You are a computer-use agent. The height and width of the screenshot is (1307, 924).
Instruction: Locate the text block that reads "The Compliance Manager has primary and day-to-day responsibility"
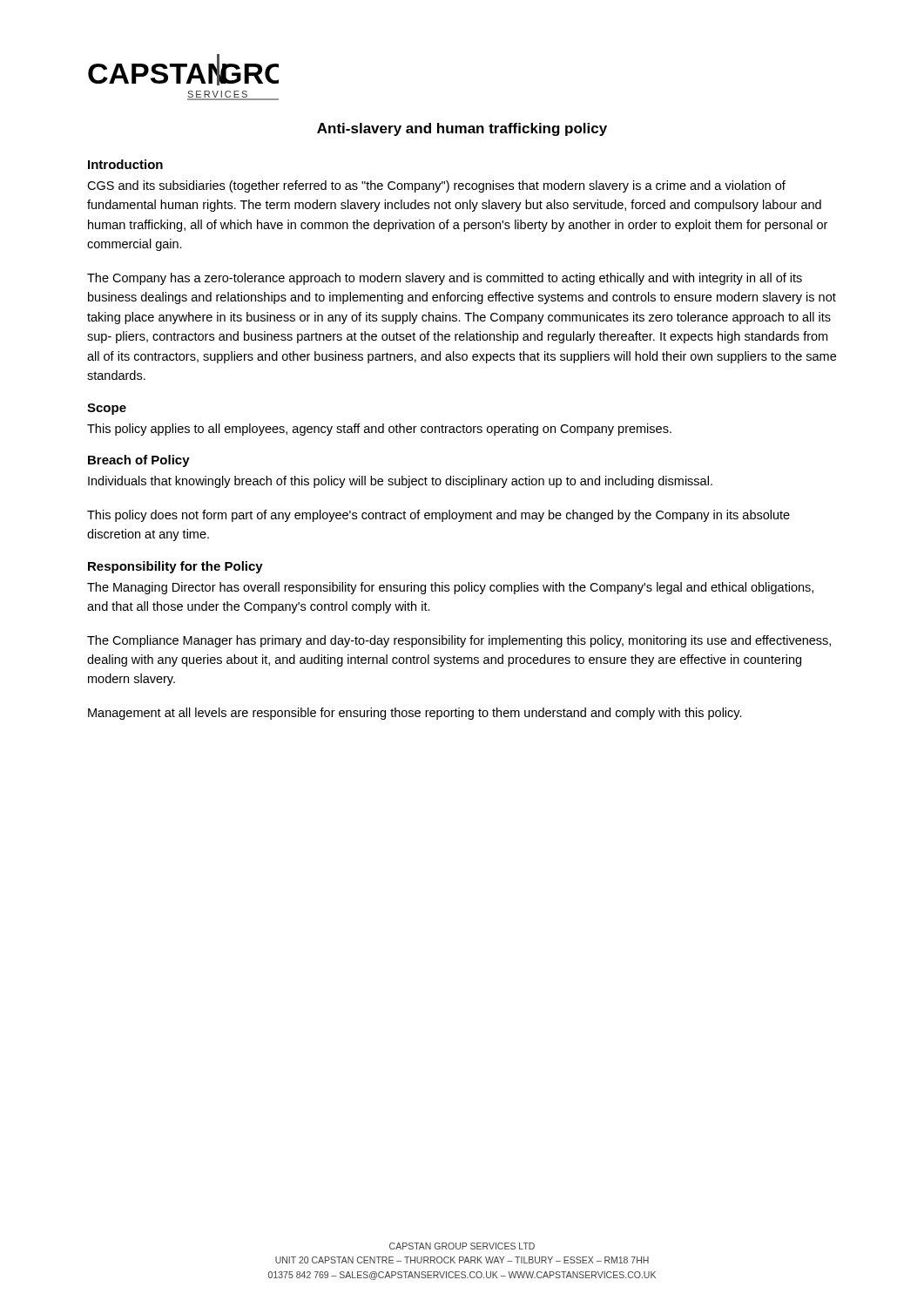460,660
